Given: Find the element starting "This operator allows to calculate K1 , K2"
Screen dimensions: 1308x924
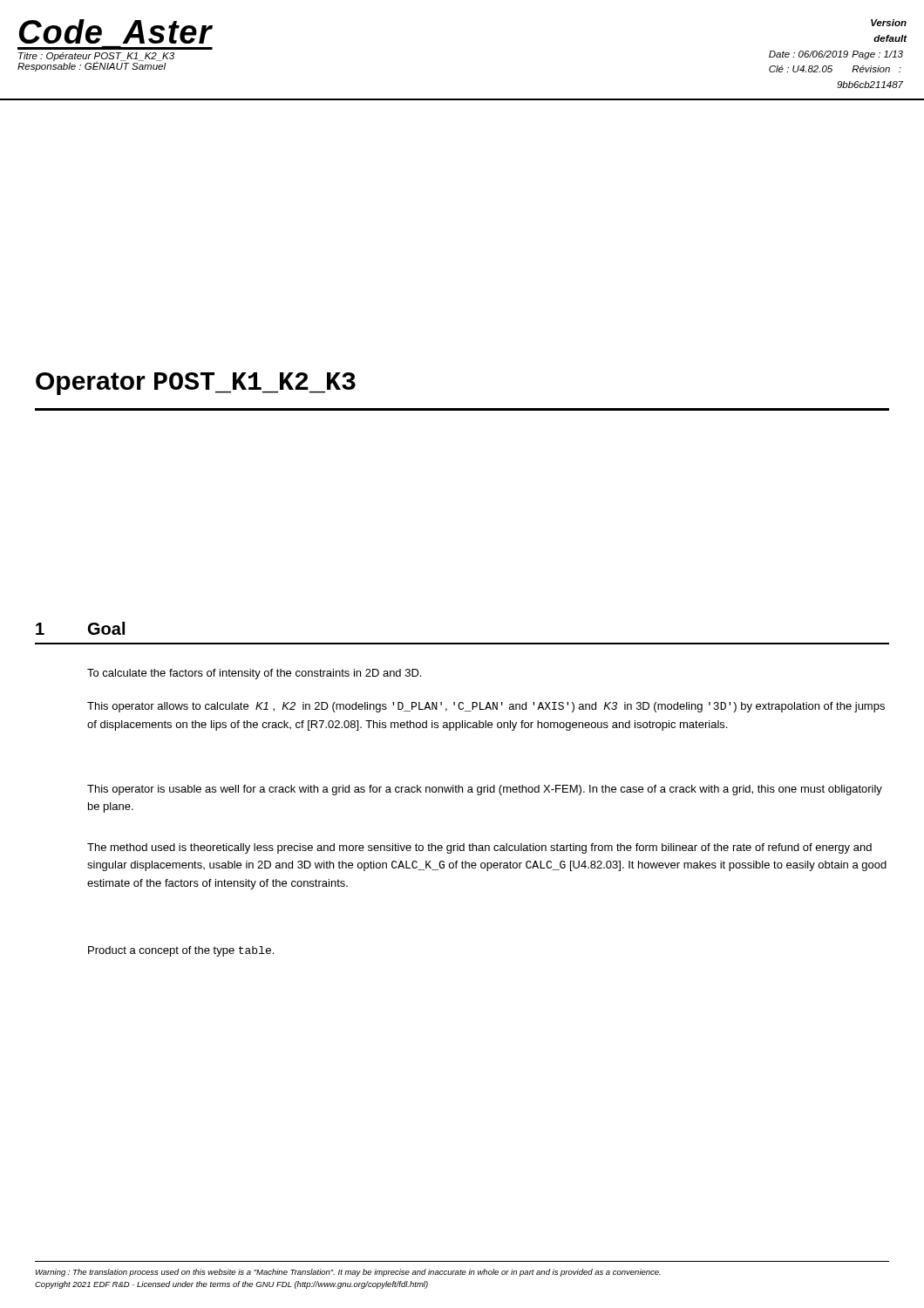Looking at the screenshot, I should pyautogui.click(x=488, y=716).
